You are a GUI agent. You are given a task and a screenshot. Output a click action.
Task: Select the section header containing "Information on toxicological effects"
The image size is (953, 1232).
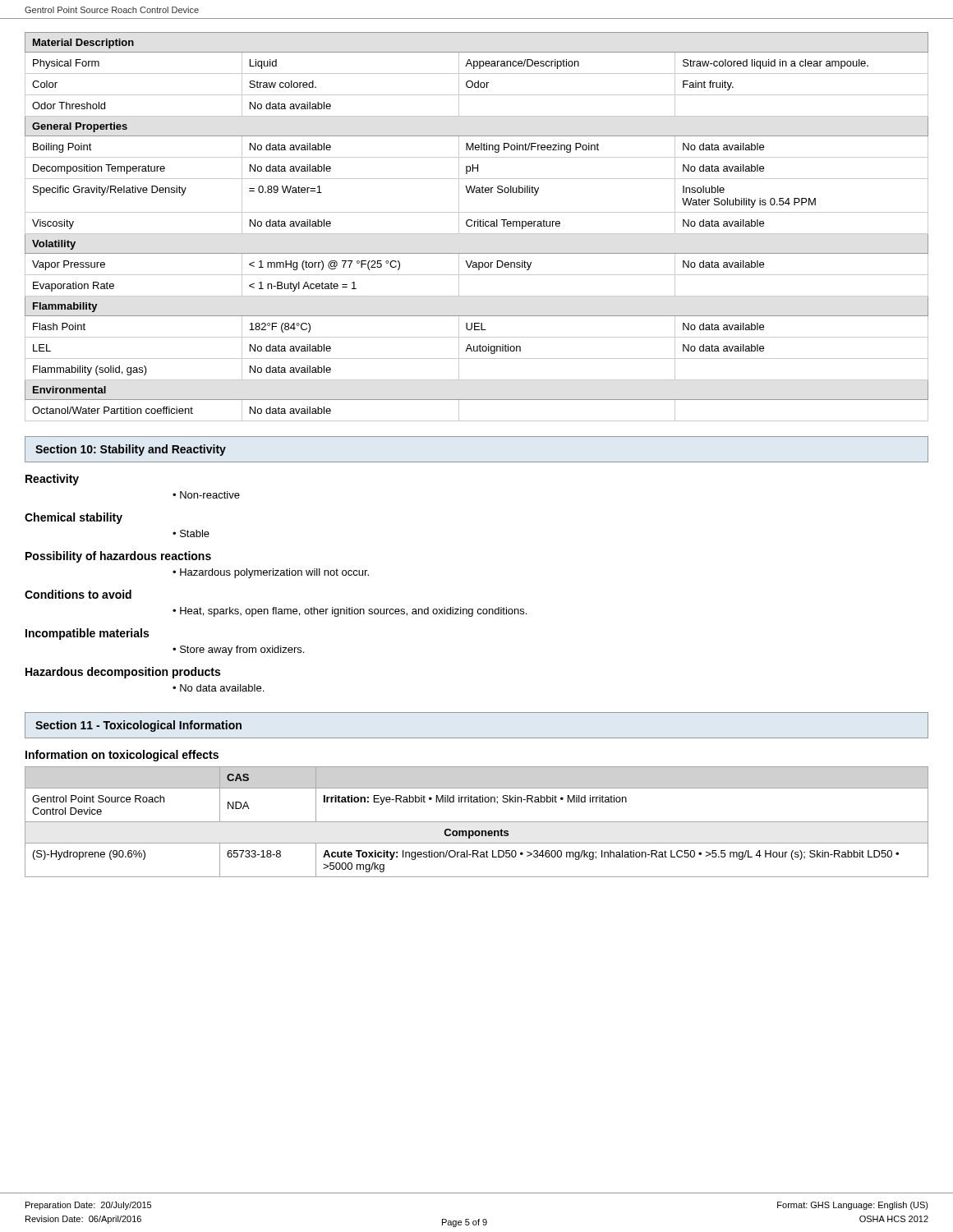pyautogui.click(x=122, y=755)
